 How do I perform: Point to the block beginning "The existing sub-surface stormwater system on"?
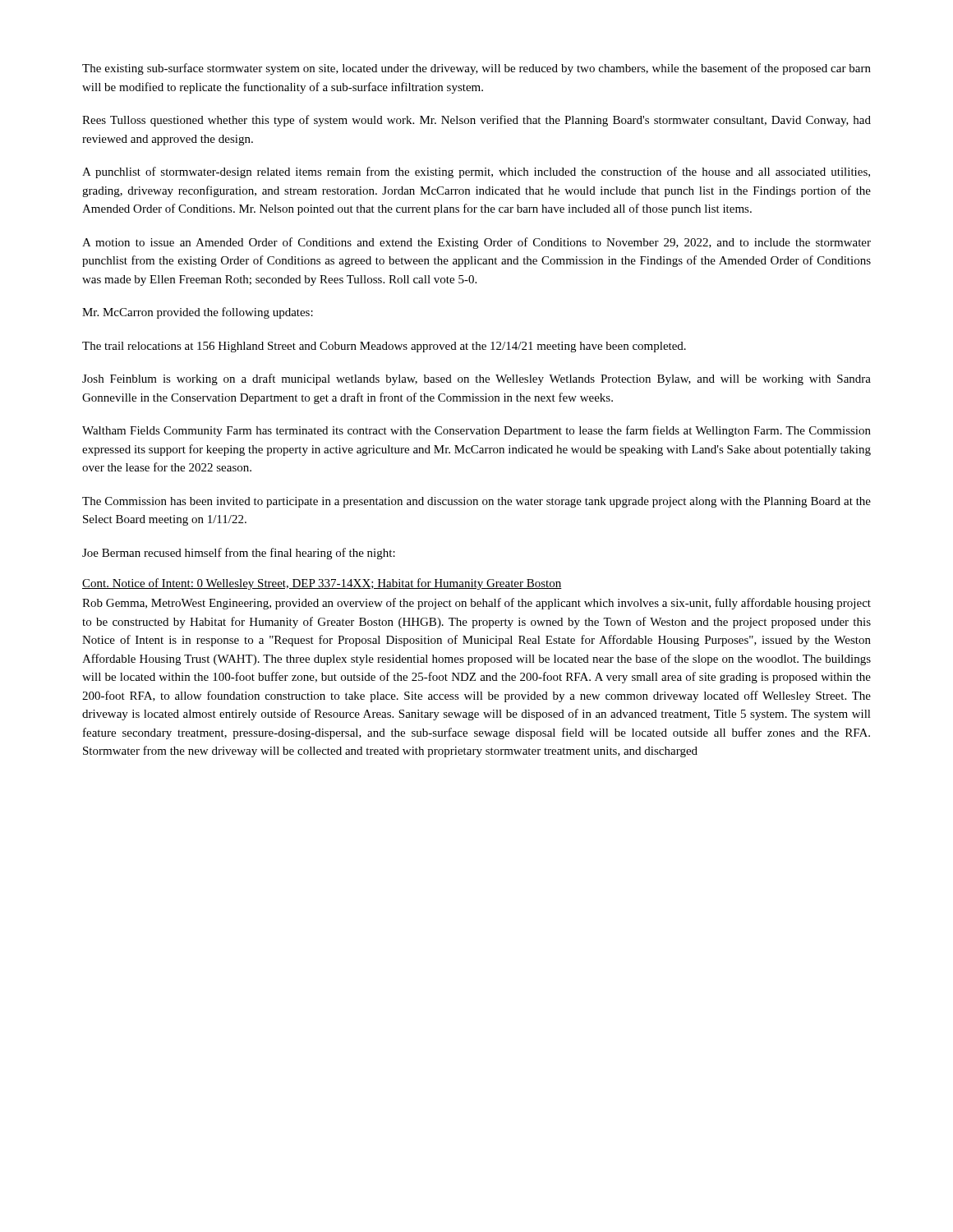[476, 77]
